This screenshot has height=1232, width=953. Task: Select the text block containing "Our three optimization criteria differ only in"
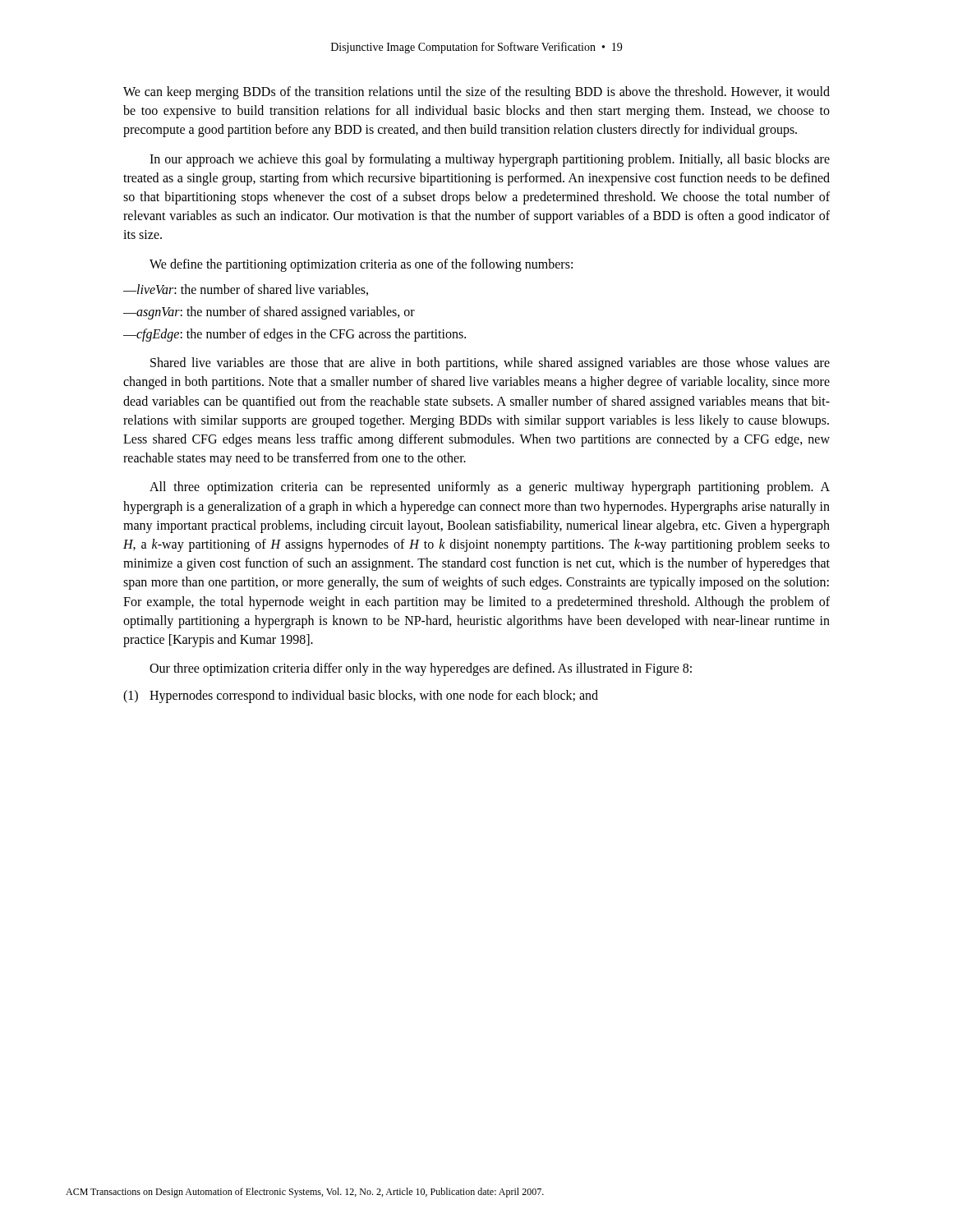[x=476, y=668]
